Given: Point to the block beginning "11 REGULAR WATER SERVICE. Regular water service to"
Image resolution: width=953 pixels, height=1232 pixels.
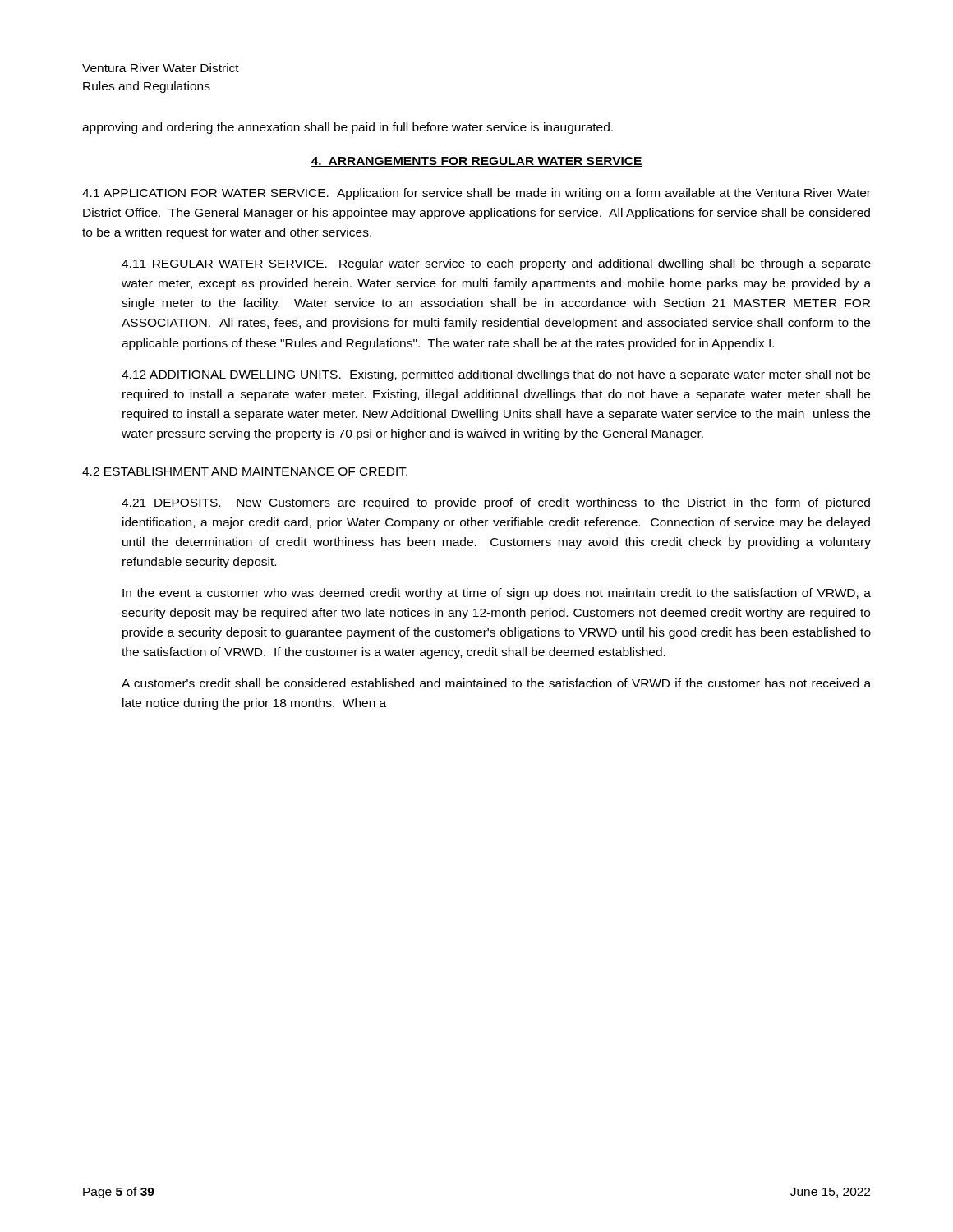Looking at the screenshot, I should point(496,303).
